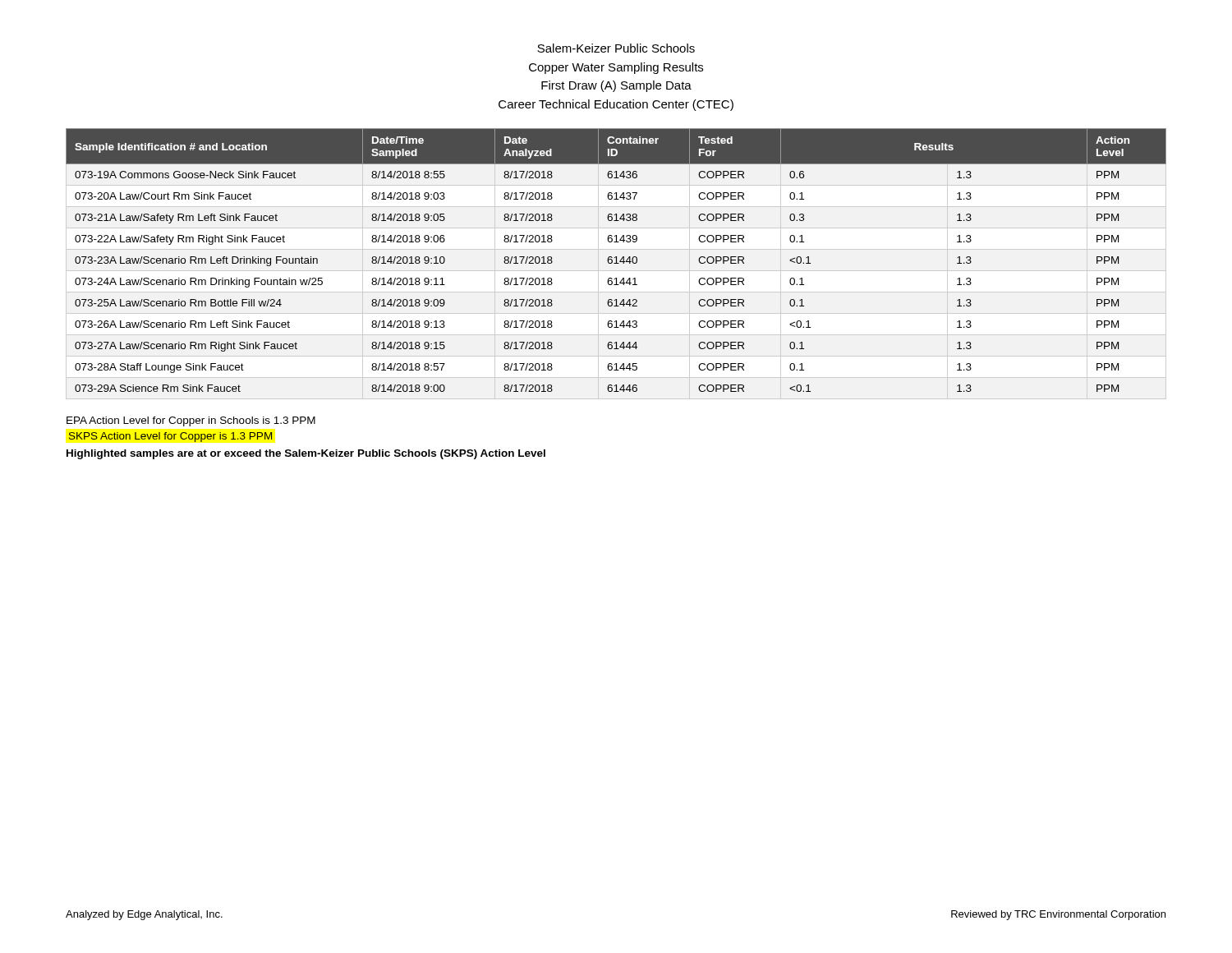1232x953 pixels.
Task: Find the title on this page that starts "Salem-Keizer Public Schools Copper Water Sampling Results"
Action: tap(616, 76)
